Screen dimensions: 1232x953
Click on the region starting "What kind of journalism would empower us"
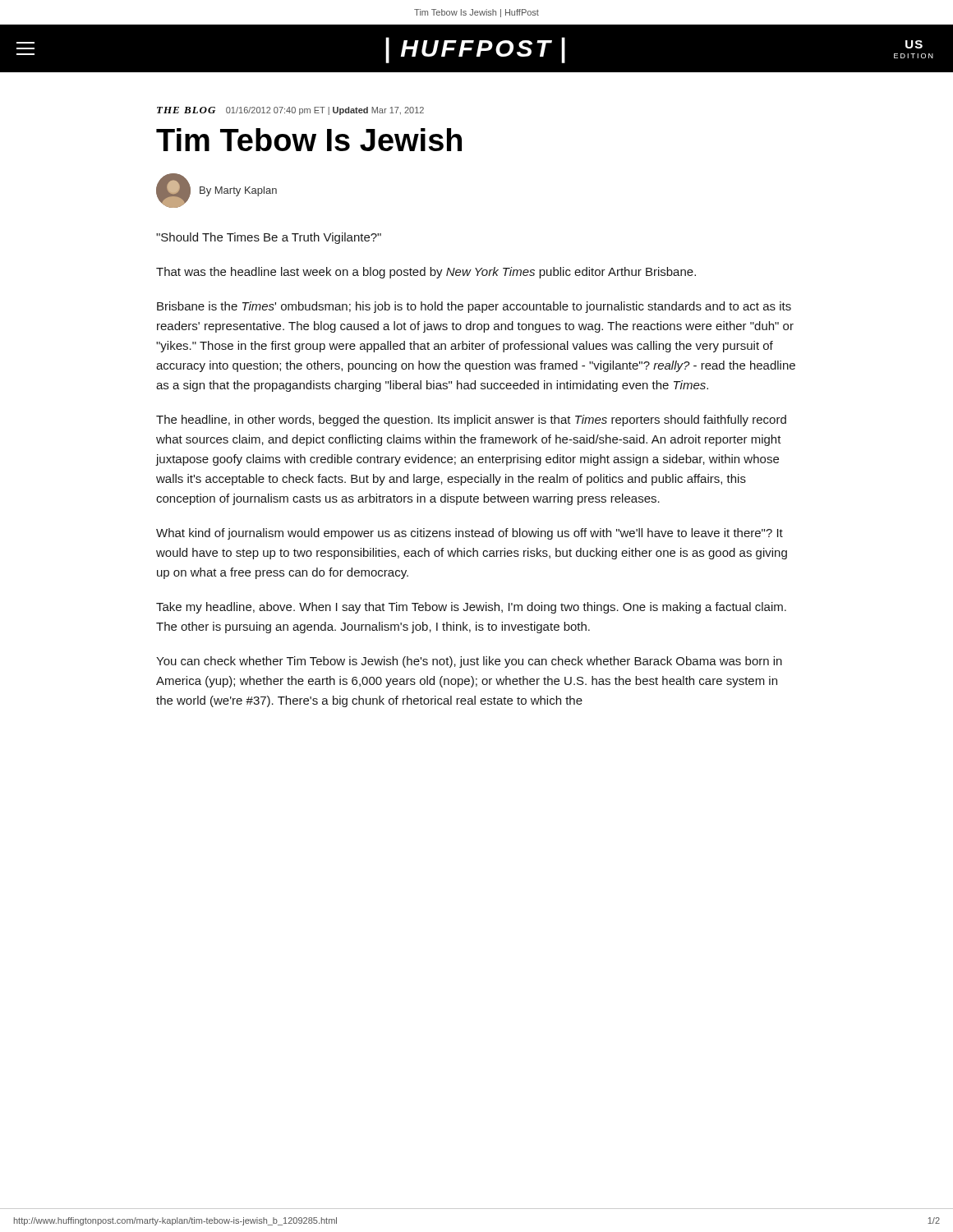click(472, 552)
